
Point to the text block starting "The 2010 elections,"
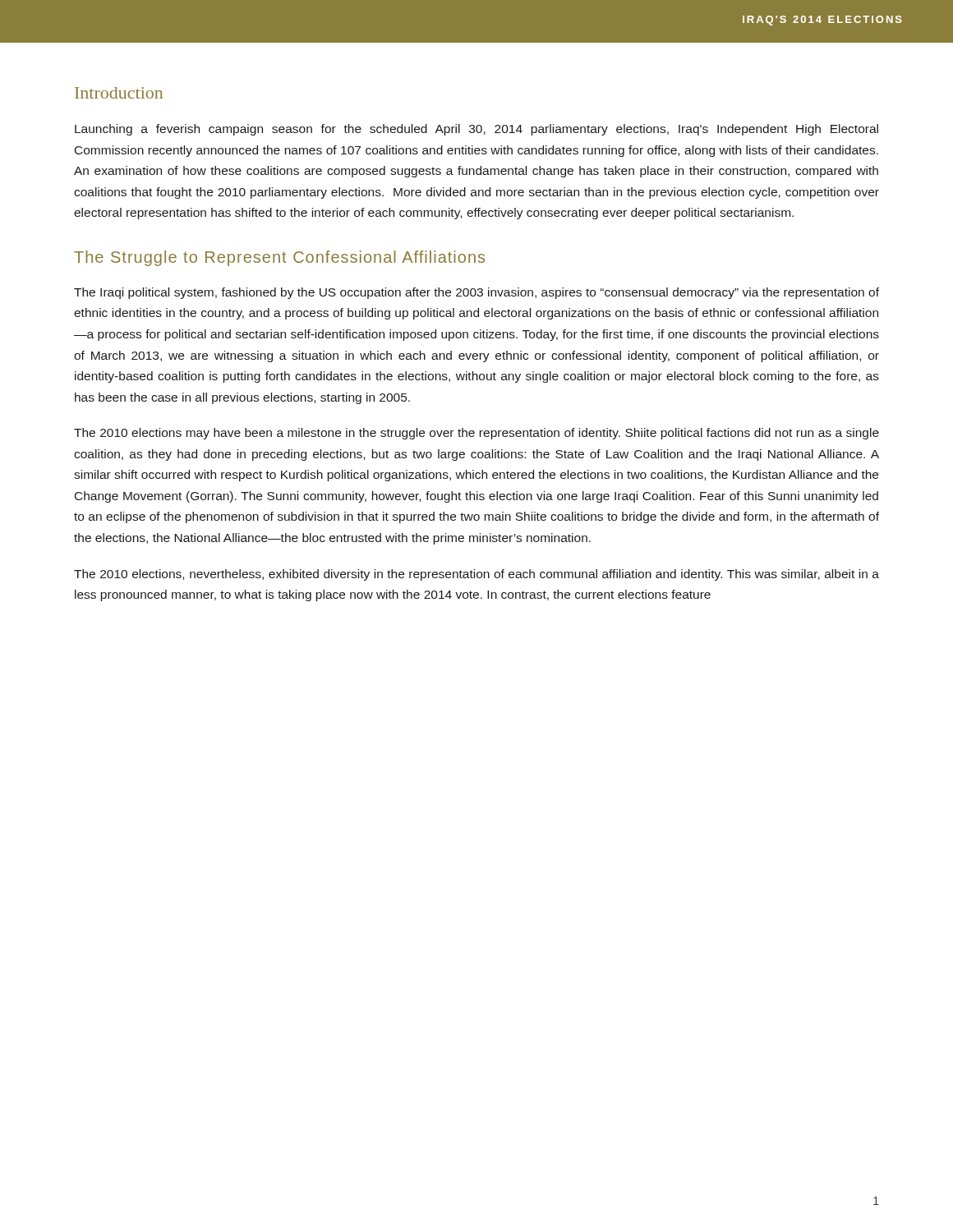pyautogui.click(x=476, y=584)
